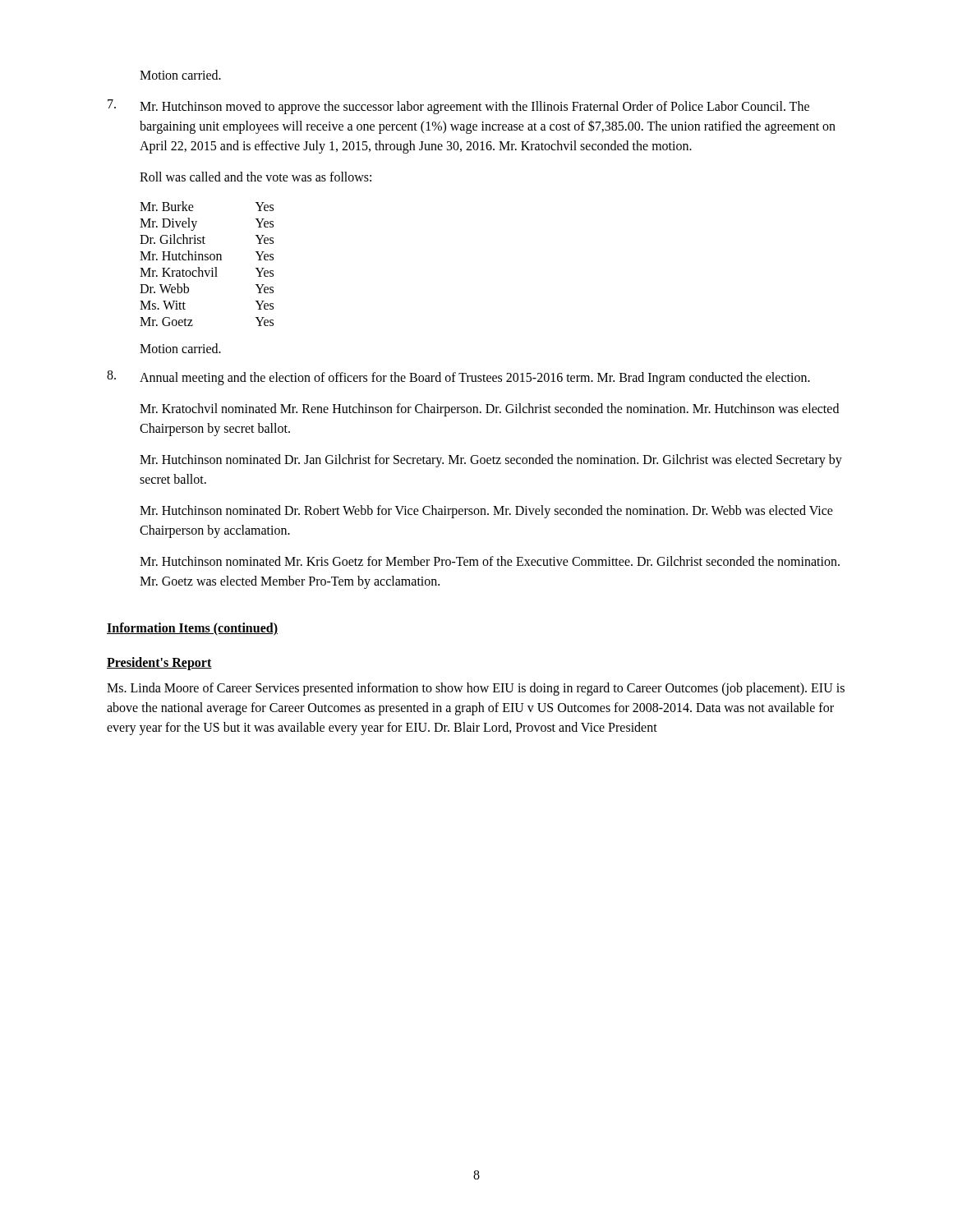Select the passage starting "8. Annual meeting and the election of officers"

pos(476,378)
